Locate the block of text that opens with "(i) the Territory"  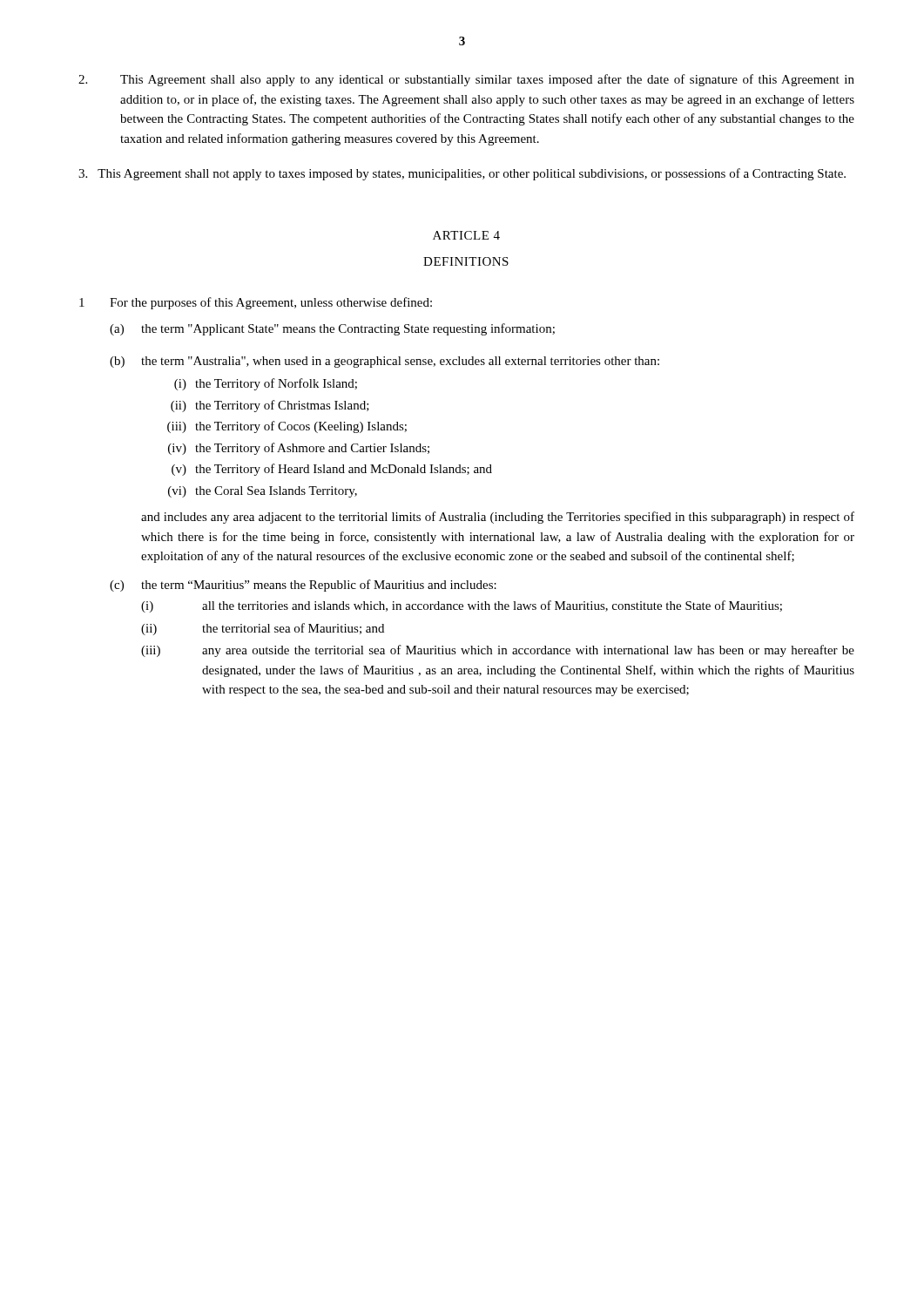click(x=266, y=384)
